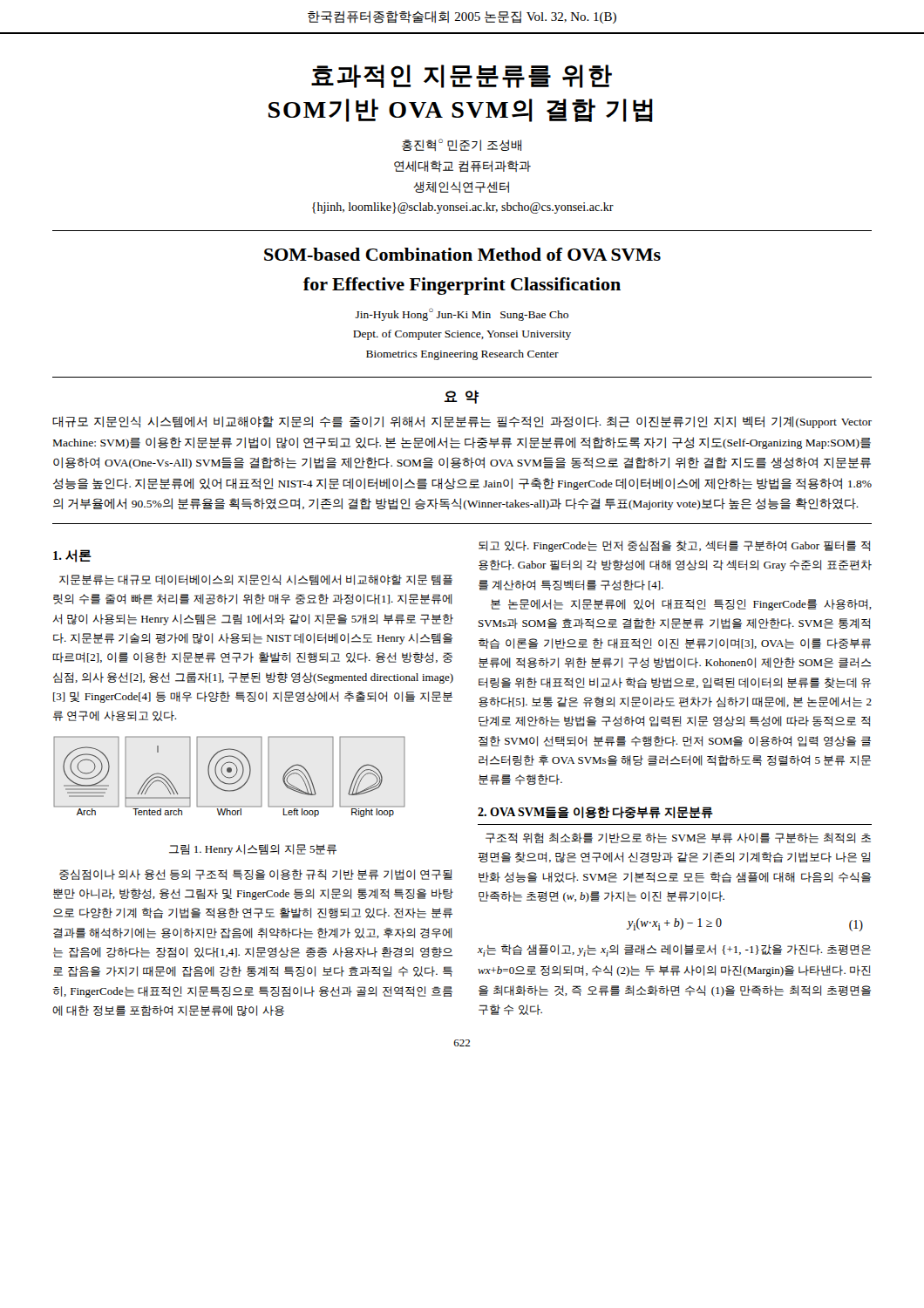The image size is (924, 1308).
Task: Locate the region starting "yi(w·xi + b) − 1 ≥ 0 (1)"
Action: [x=679, y=925]
